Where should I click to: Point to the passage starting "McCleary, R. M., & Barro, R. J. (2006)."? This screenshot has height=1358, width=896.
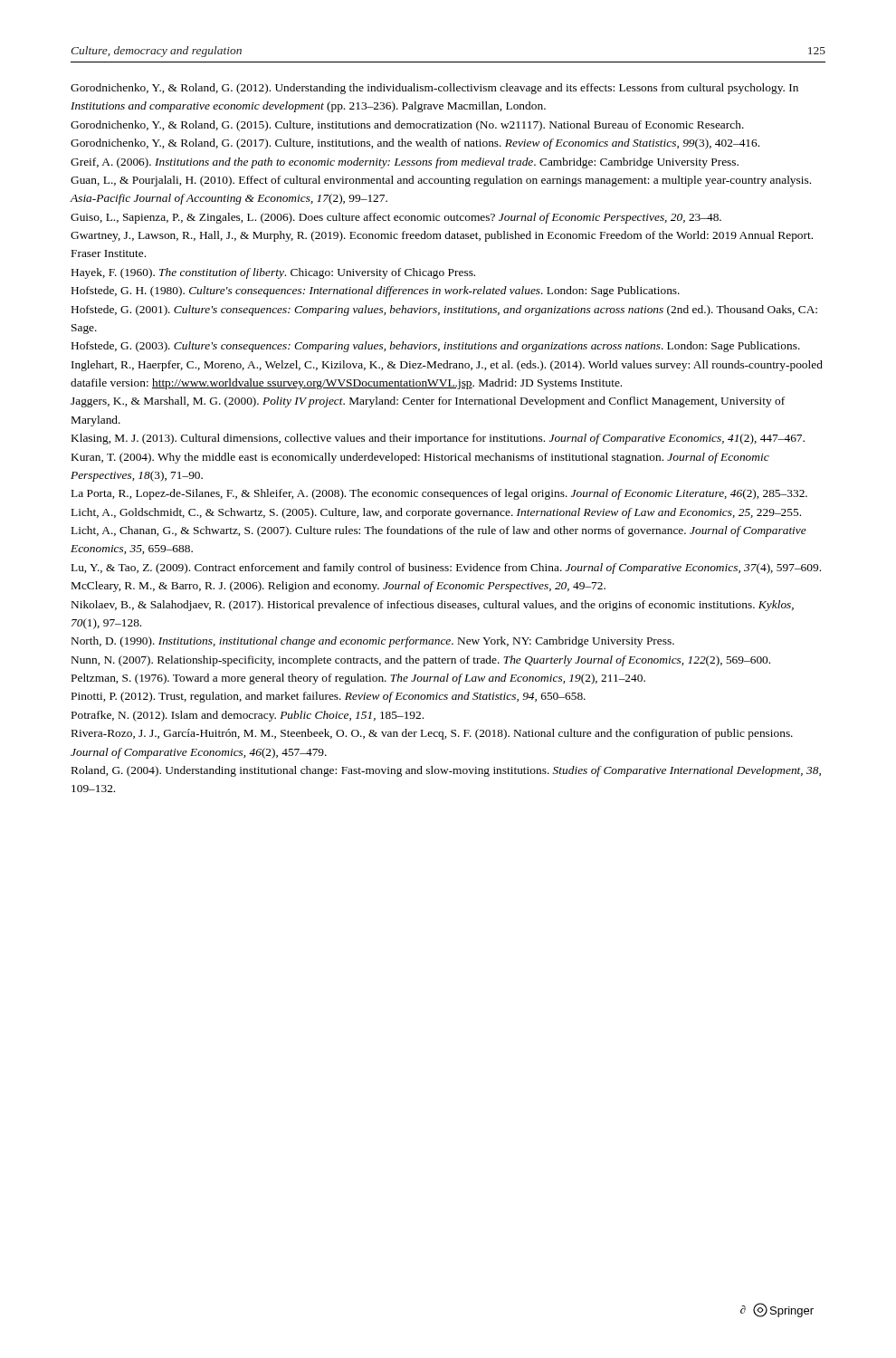[338, 585]
